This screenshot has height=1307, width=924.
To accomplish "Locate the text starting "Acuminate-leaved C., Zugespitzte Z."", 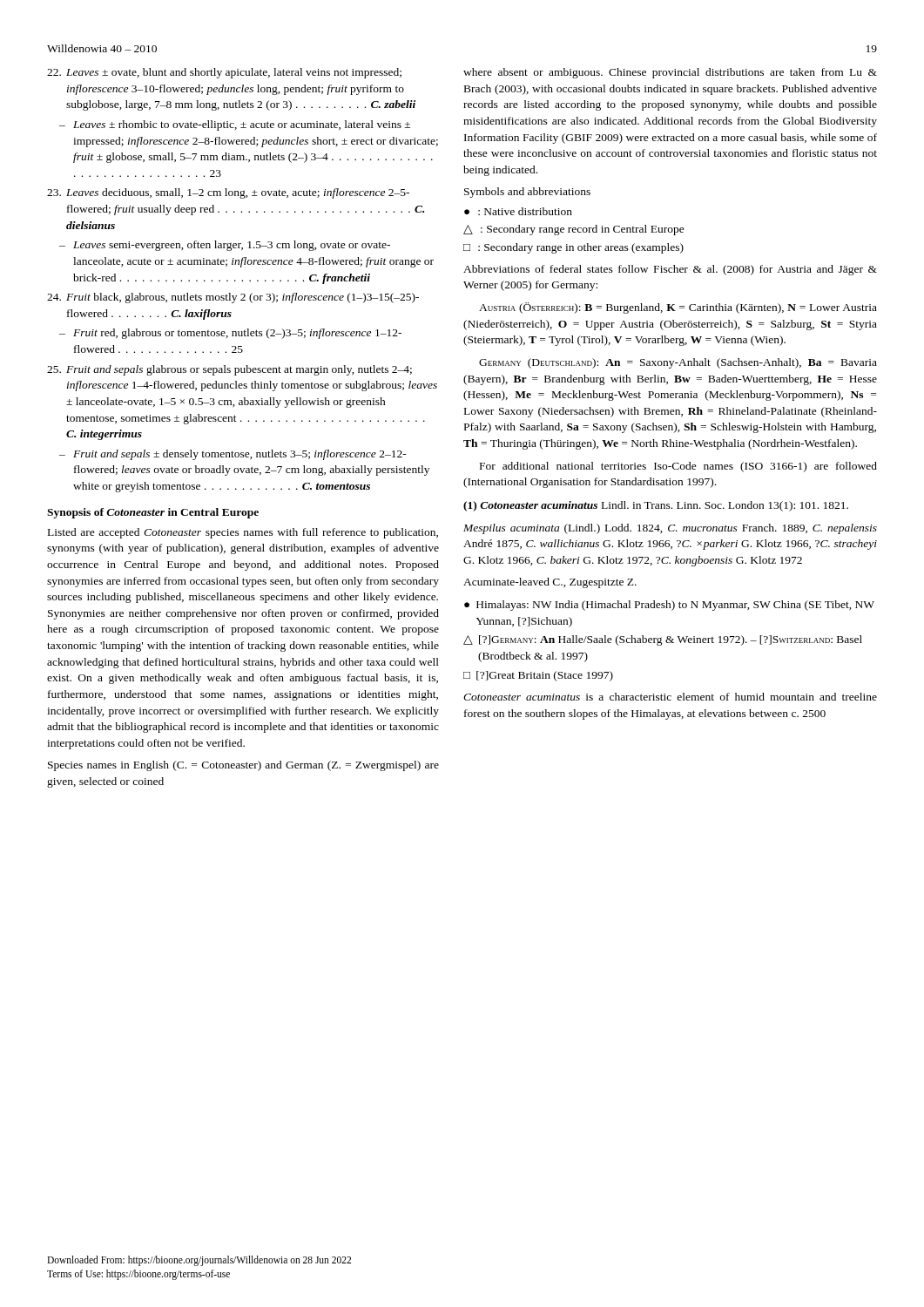I will 550,582.
